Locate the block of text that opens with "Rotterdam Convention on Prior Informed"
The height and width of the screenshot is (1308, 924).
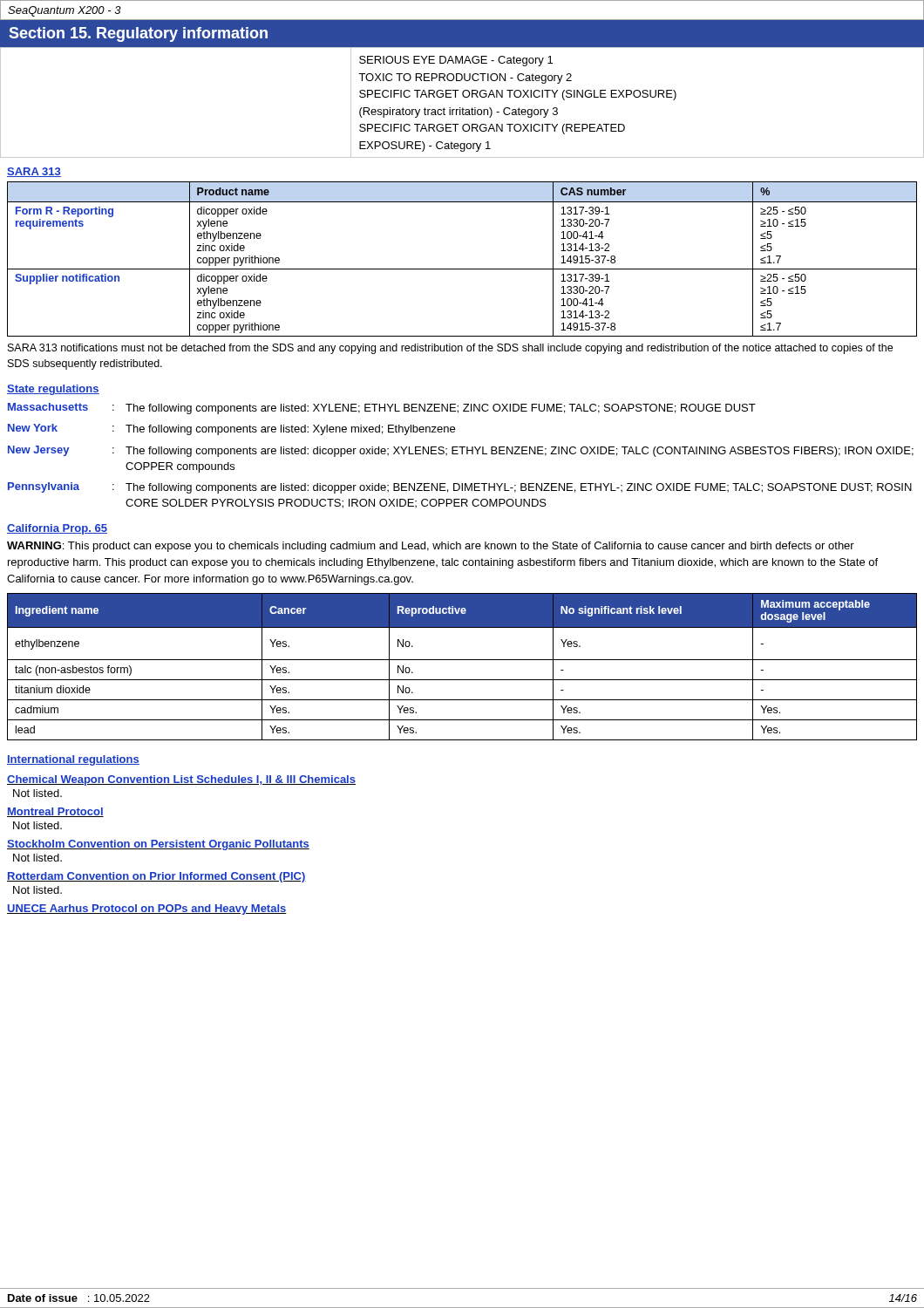tap(156, 876)
